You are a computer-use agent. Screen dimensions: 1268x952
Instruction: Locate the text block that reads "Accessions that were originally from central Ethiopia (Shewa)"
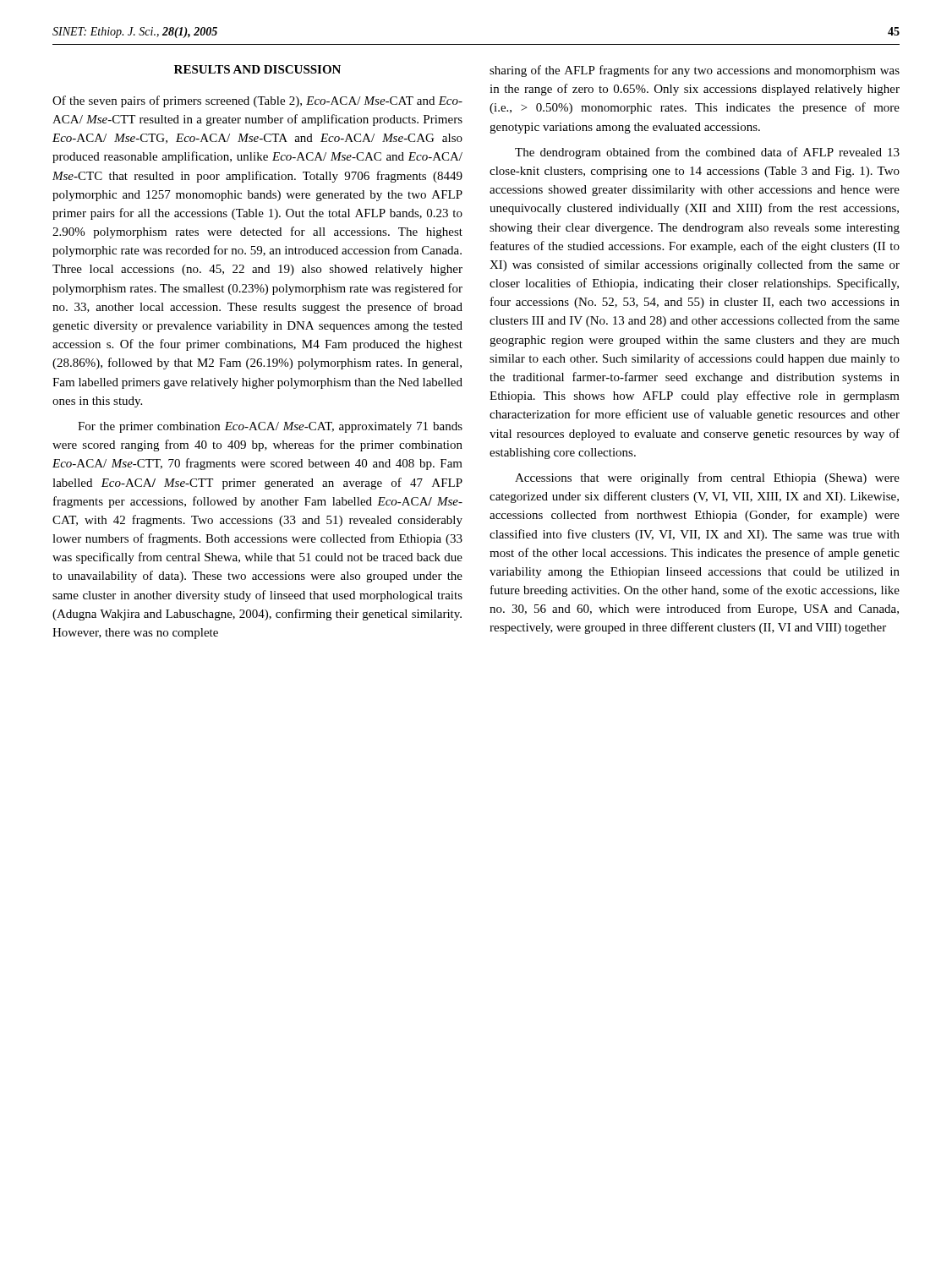pyautogui.click(x=695, y=553)
